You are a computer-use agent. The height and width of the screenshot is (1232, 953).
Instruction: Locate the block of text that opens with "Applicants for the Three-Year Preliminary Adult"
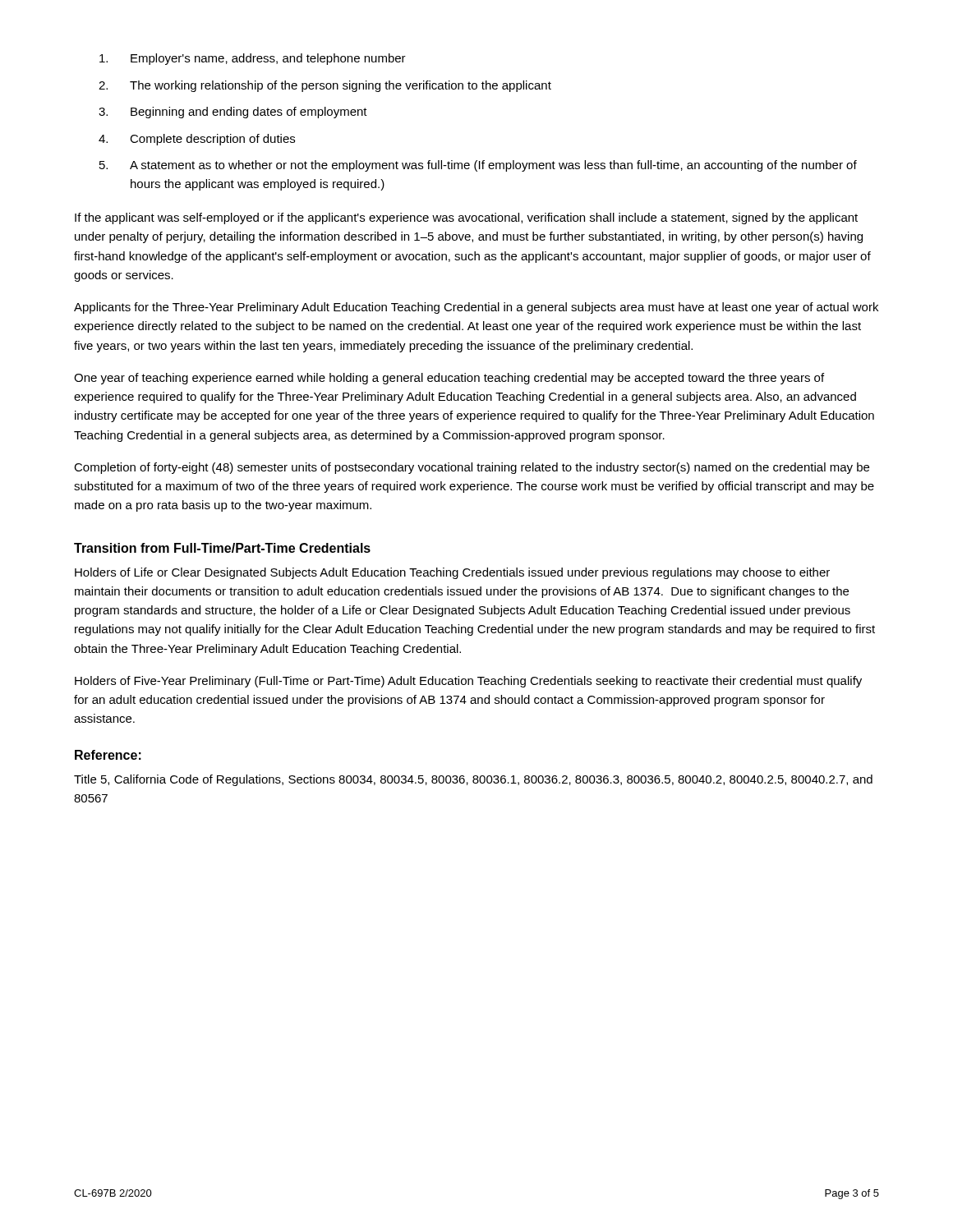click(476, 326)
